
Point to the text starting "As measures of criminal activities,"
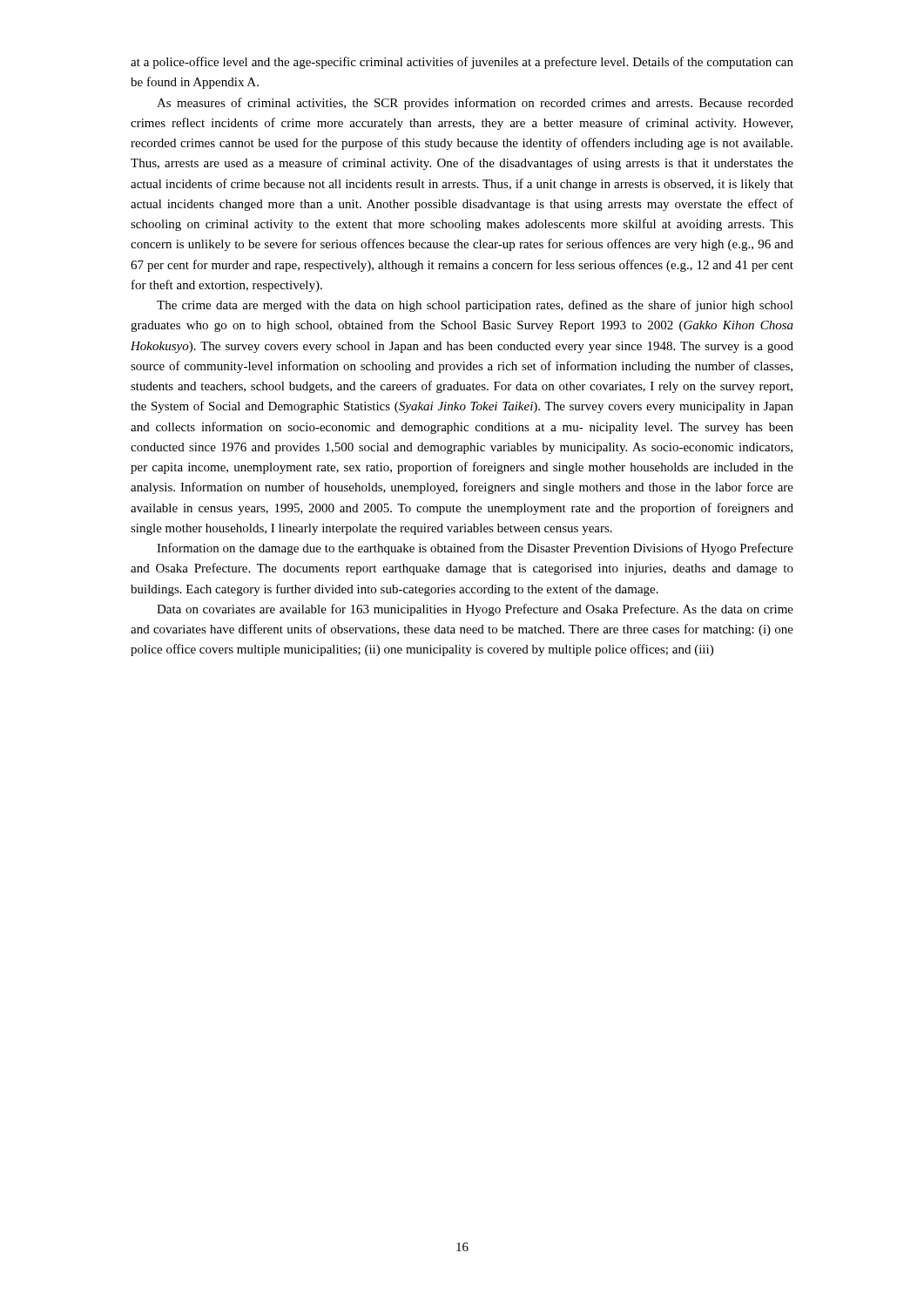coord(462,194)
